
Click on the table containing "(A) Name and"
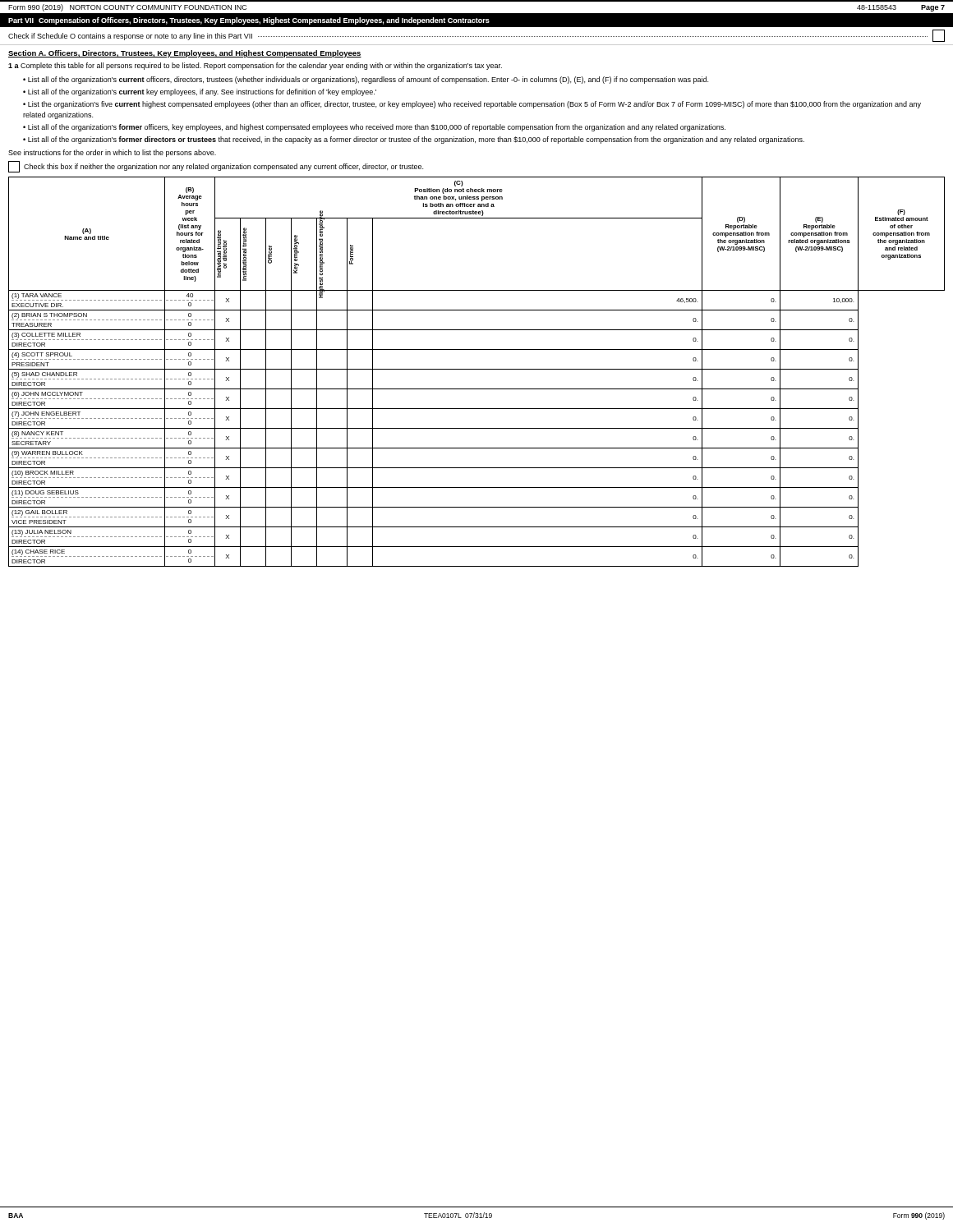476,372
